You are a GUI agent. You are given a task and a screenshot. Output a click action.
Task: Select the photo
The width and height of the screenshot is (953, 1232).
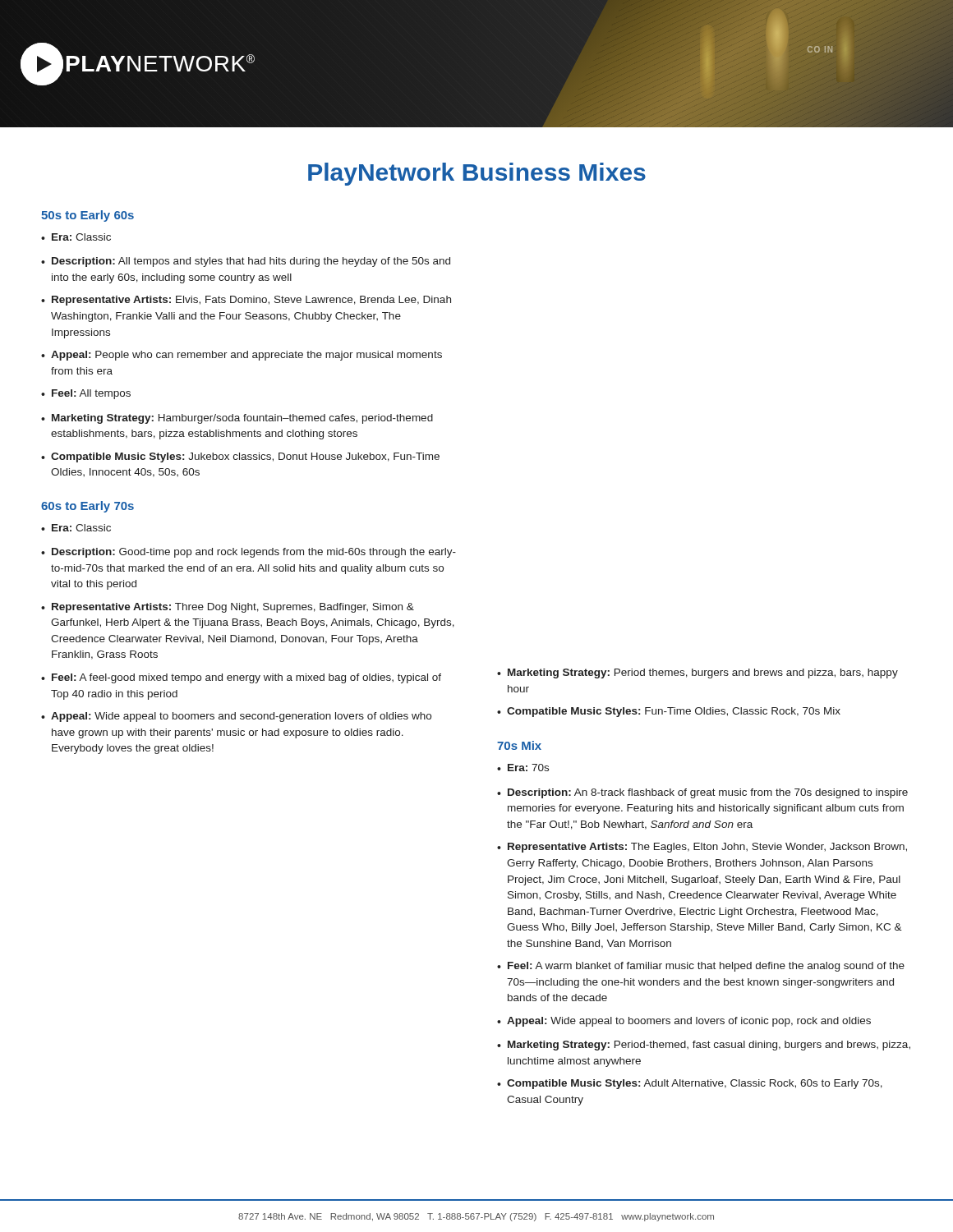tap(476, 64)
